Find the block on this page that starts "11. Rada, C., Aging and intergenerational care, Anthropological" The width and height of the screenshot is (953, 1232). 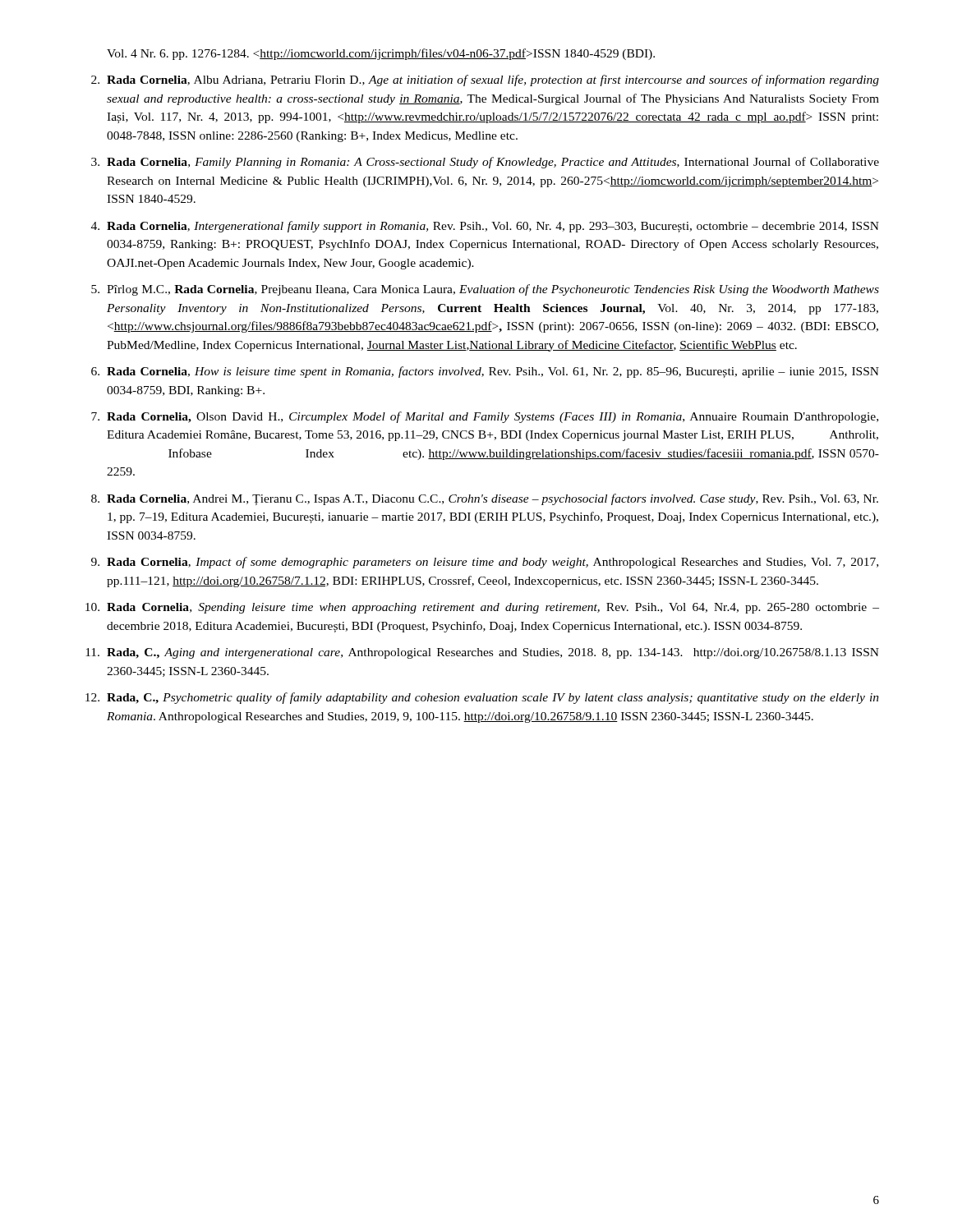click(476, 662)
